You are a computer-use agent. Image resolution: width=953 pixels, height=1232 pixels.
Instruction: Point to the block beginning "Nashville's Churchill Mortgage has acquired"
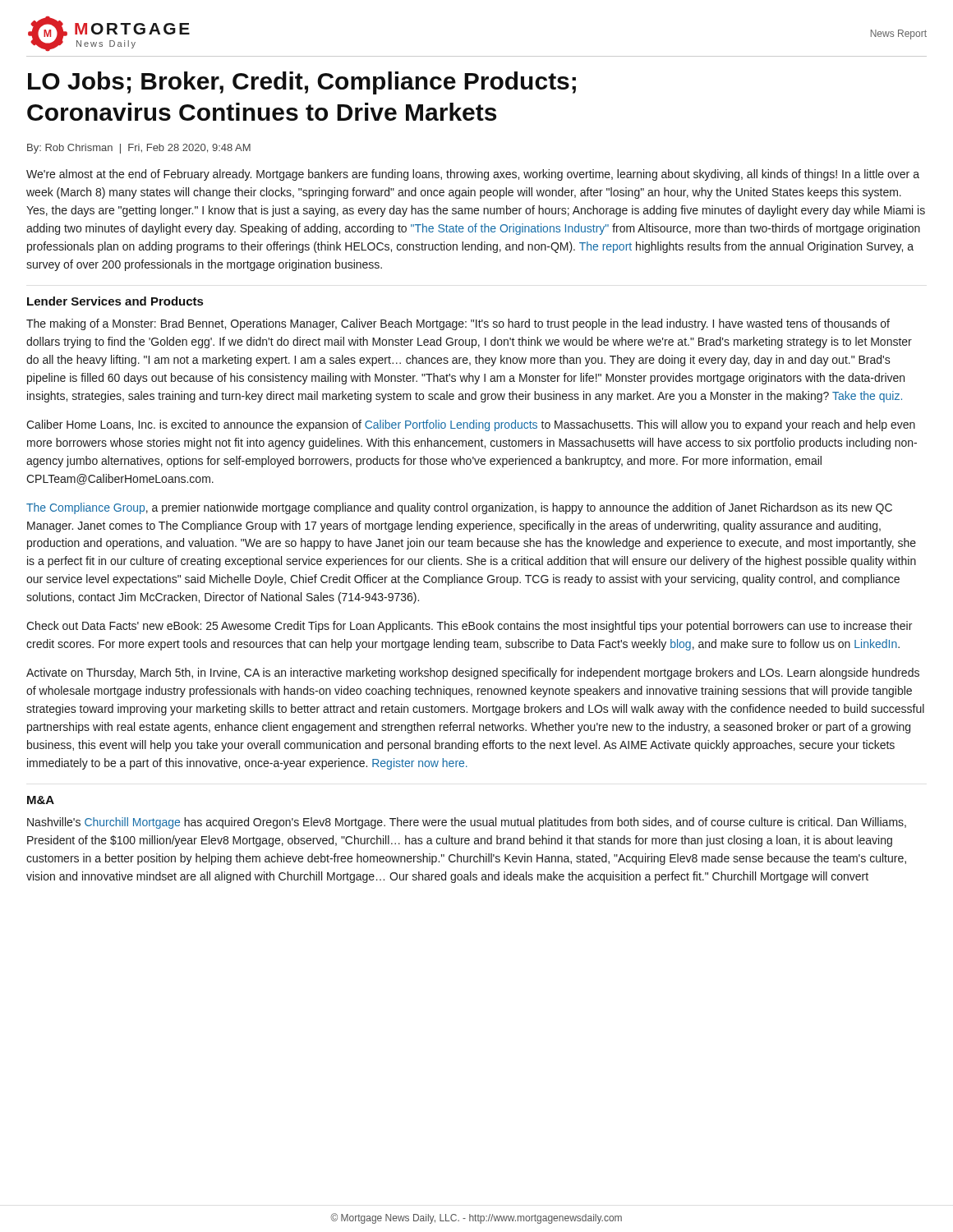467,849
